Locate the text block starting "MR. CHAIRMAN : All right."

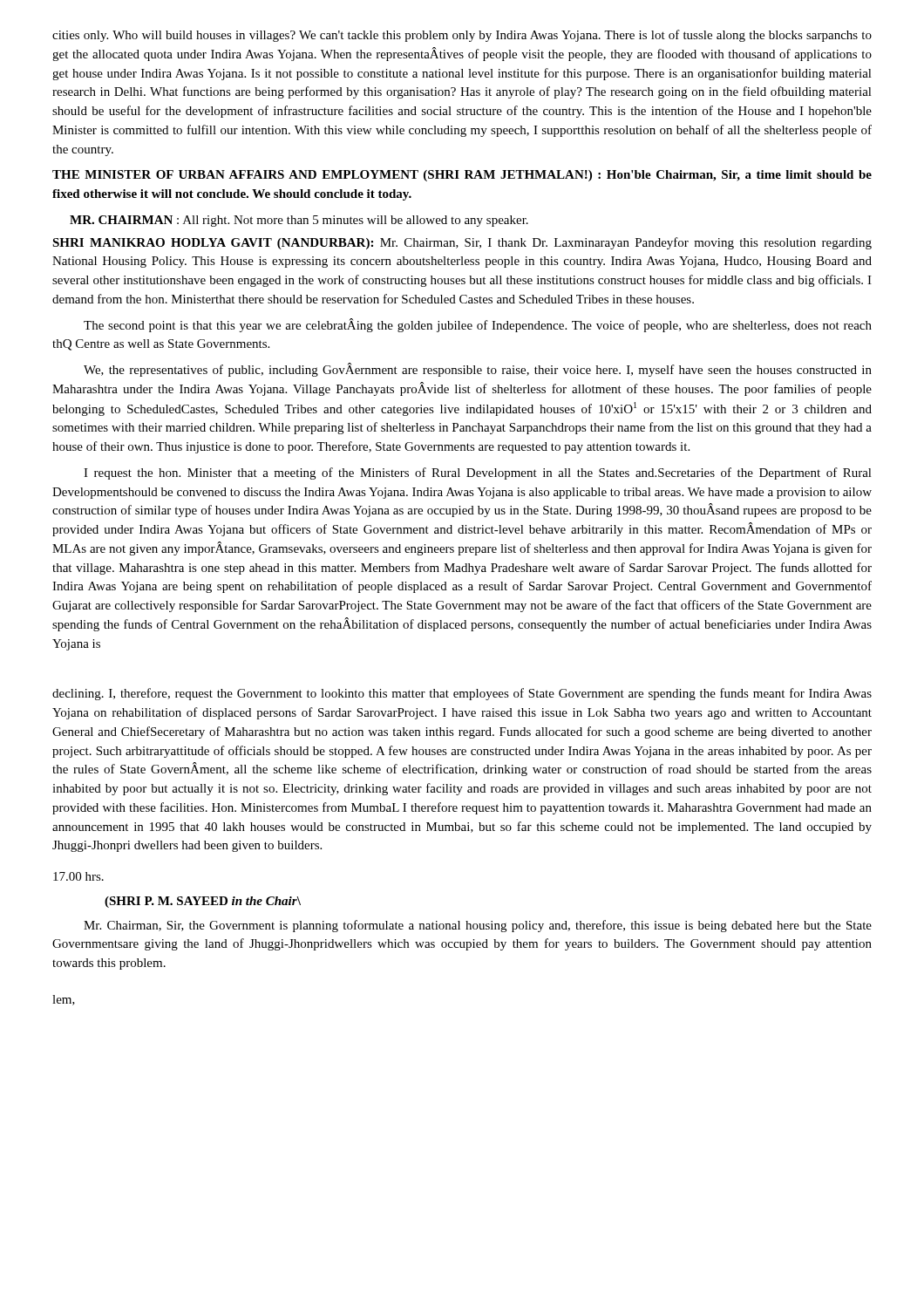coord(299,220)
